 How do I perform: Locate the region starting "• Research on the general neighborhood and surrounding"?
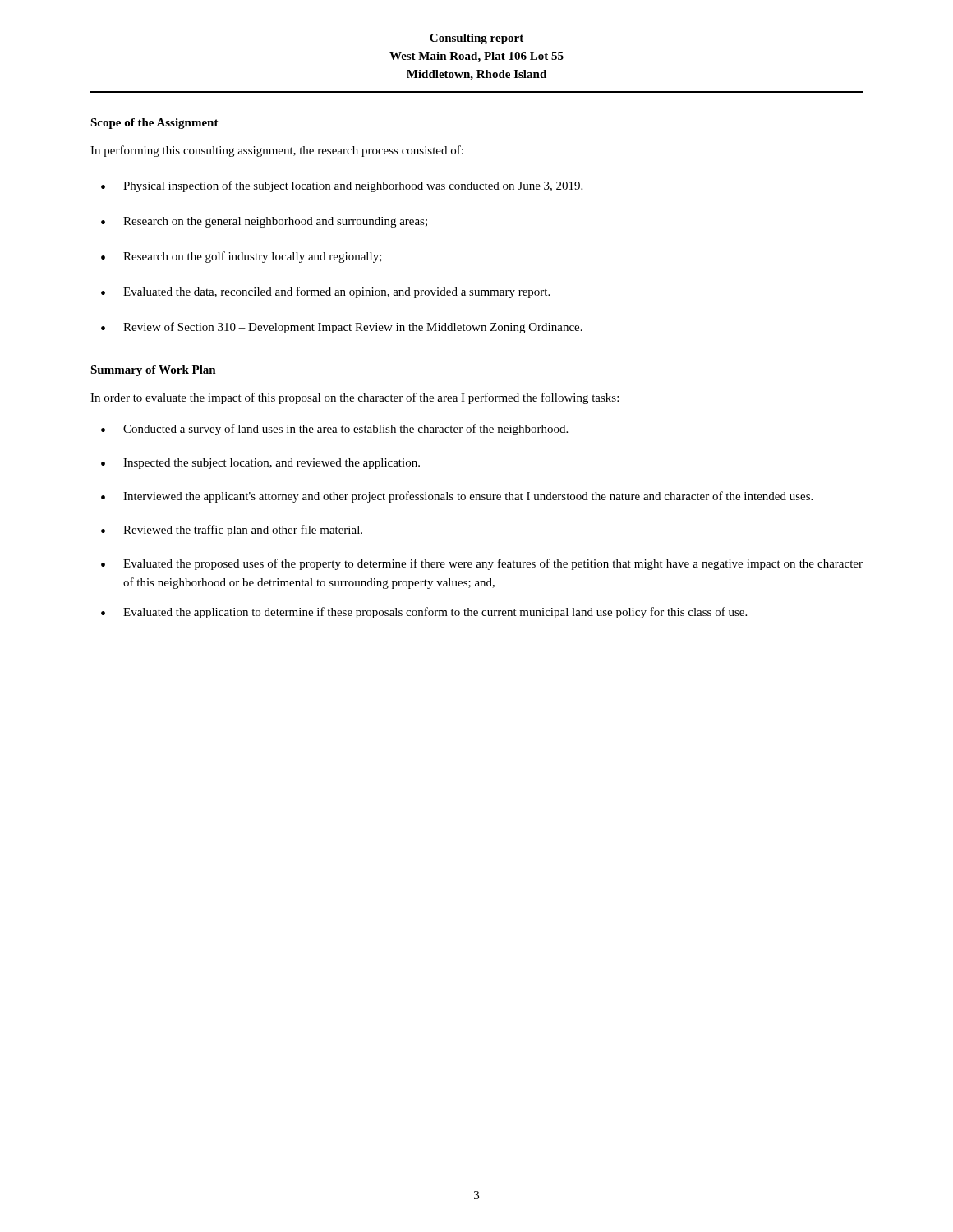point(264,222)
